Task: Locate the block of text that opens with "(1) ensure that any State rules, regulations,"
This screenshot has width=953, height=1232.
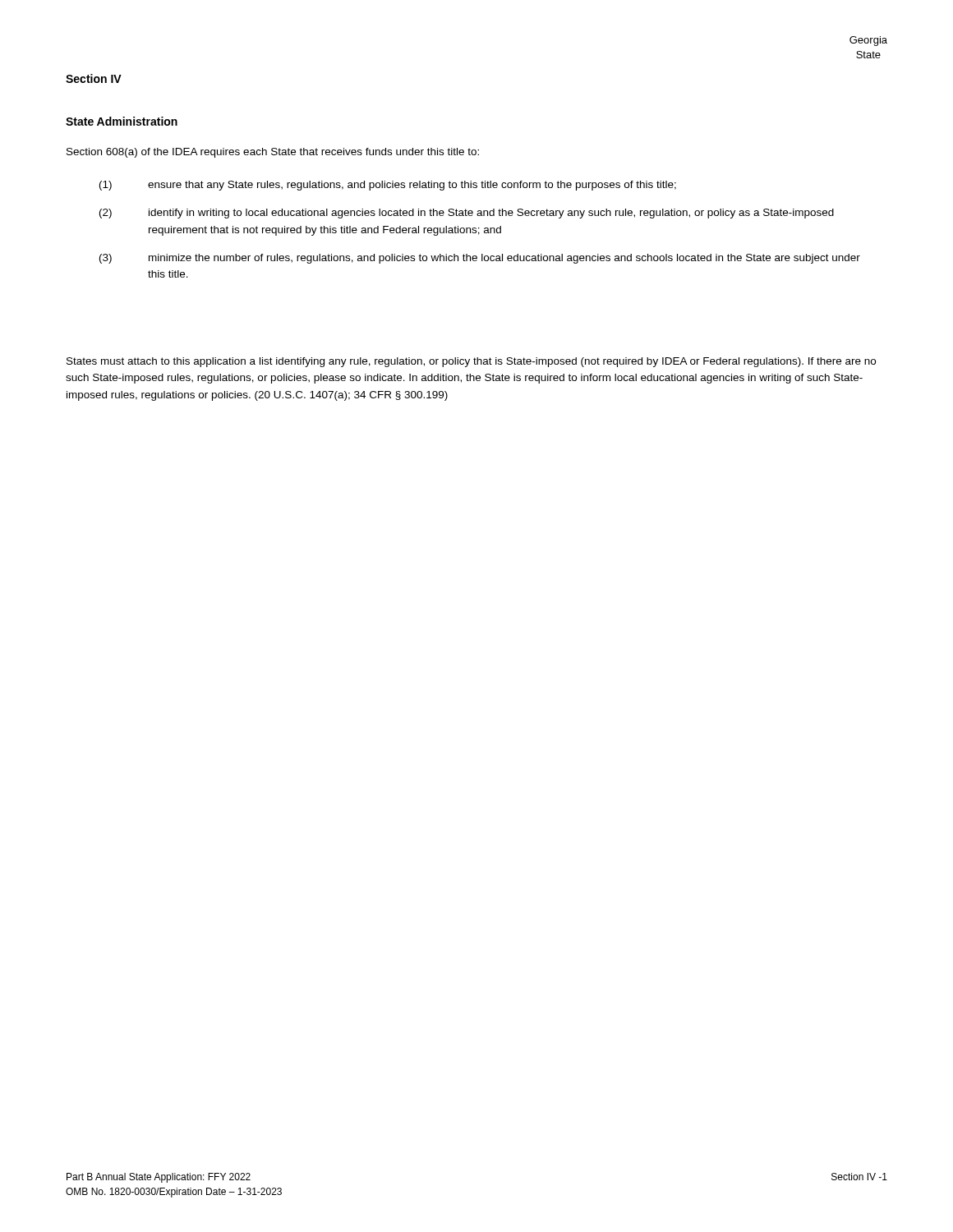Action: click(472, 185)
